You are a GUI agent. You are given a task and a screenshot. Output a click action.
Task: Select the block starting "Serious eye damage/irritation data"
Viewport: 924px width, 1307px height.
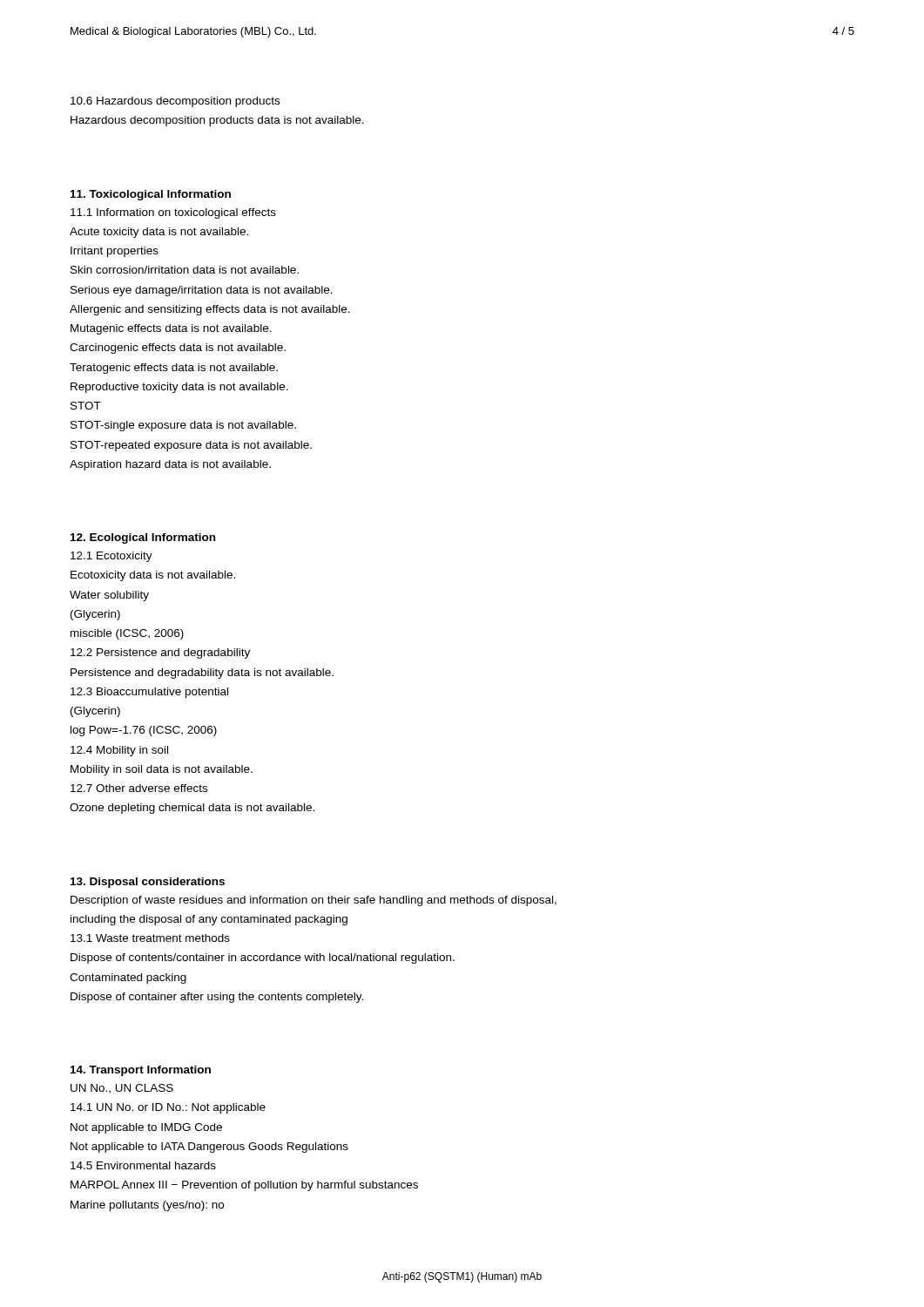coord(201,289)
